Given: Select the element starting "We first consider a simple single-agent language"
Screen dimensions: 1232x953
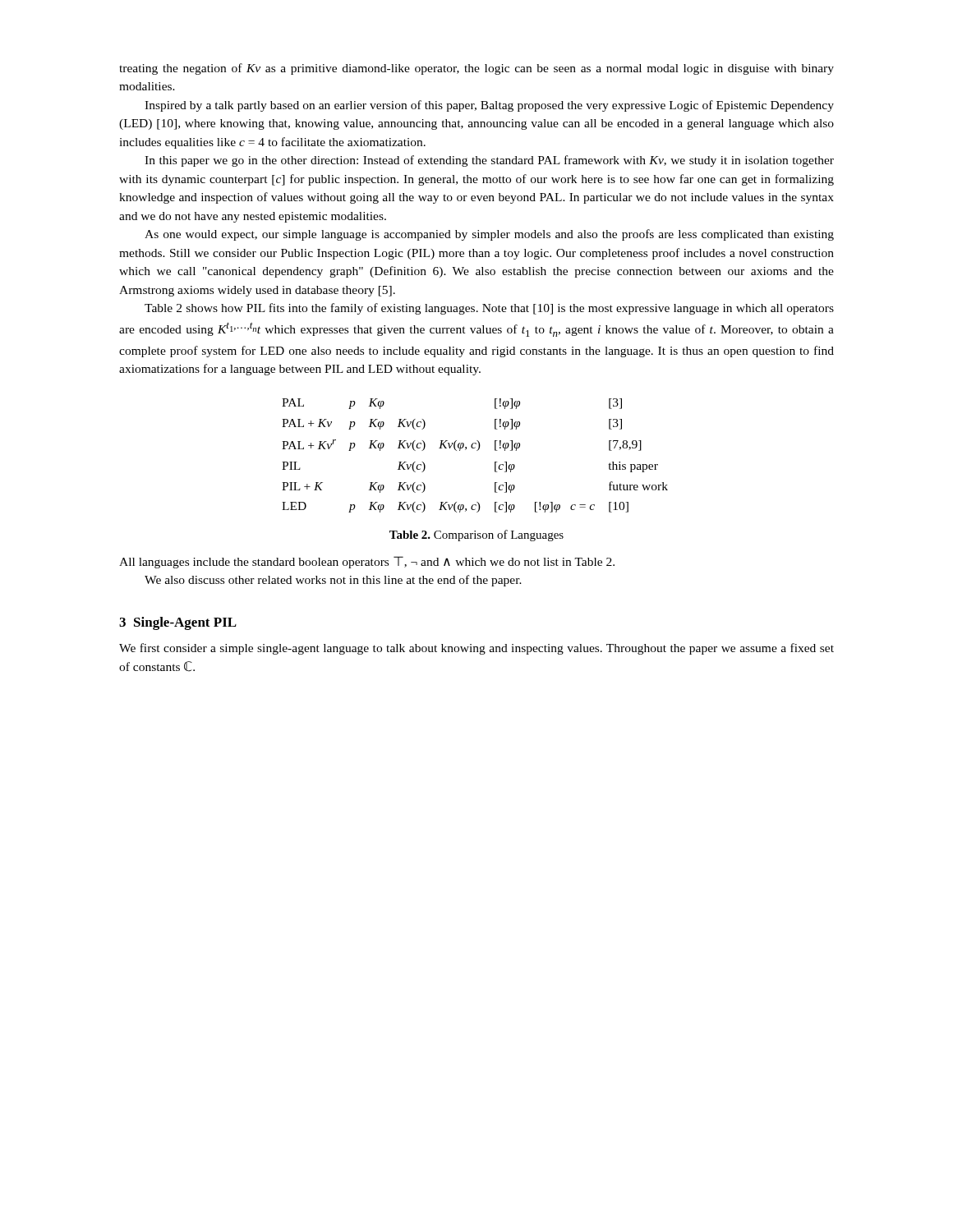Looking at the screenshot, I should [x=476, y=658].
